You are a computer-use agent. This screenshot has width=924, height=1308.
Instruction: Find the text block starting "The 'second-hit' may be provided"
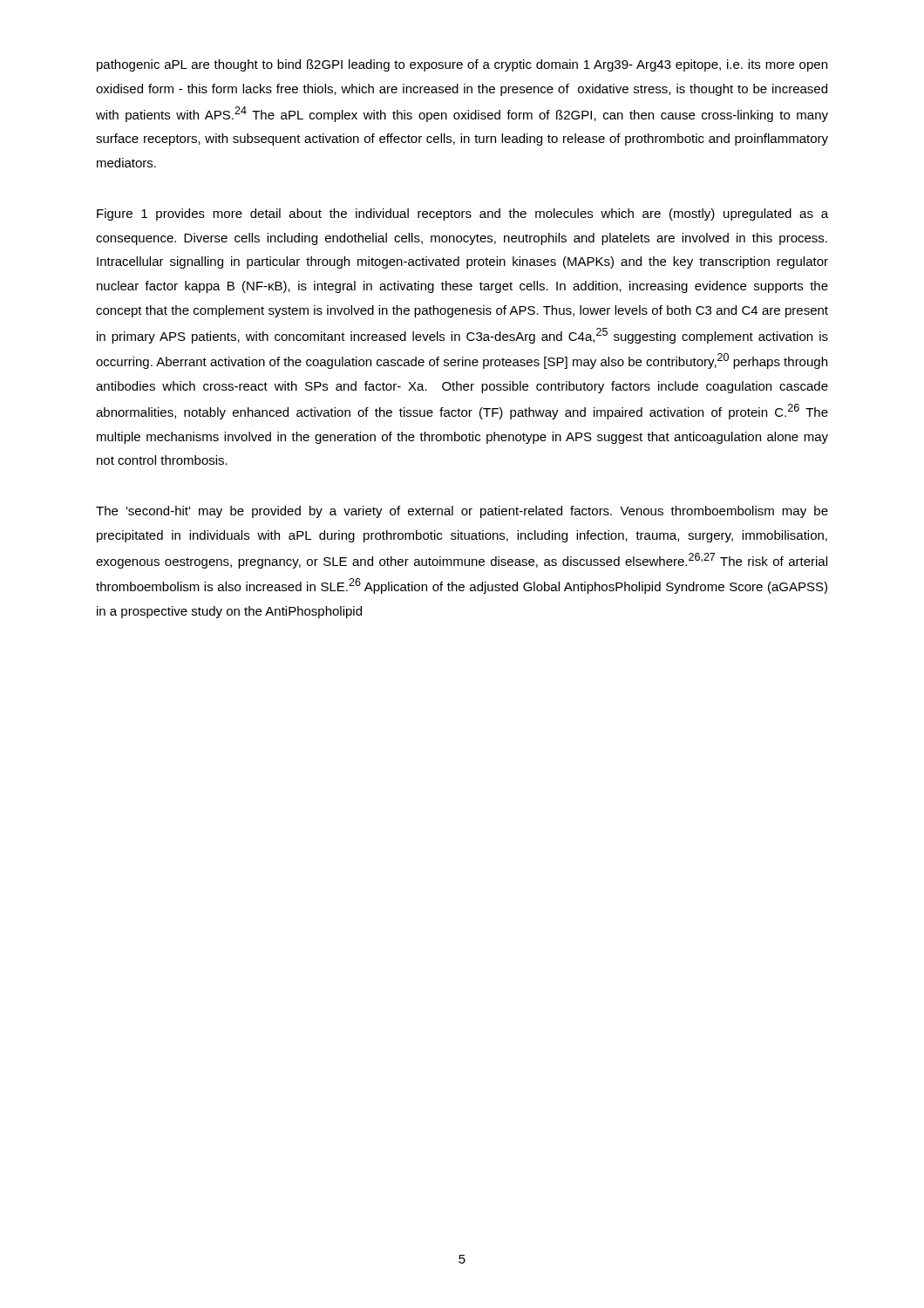(462, 561)
